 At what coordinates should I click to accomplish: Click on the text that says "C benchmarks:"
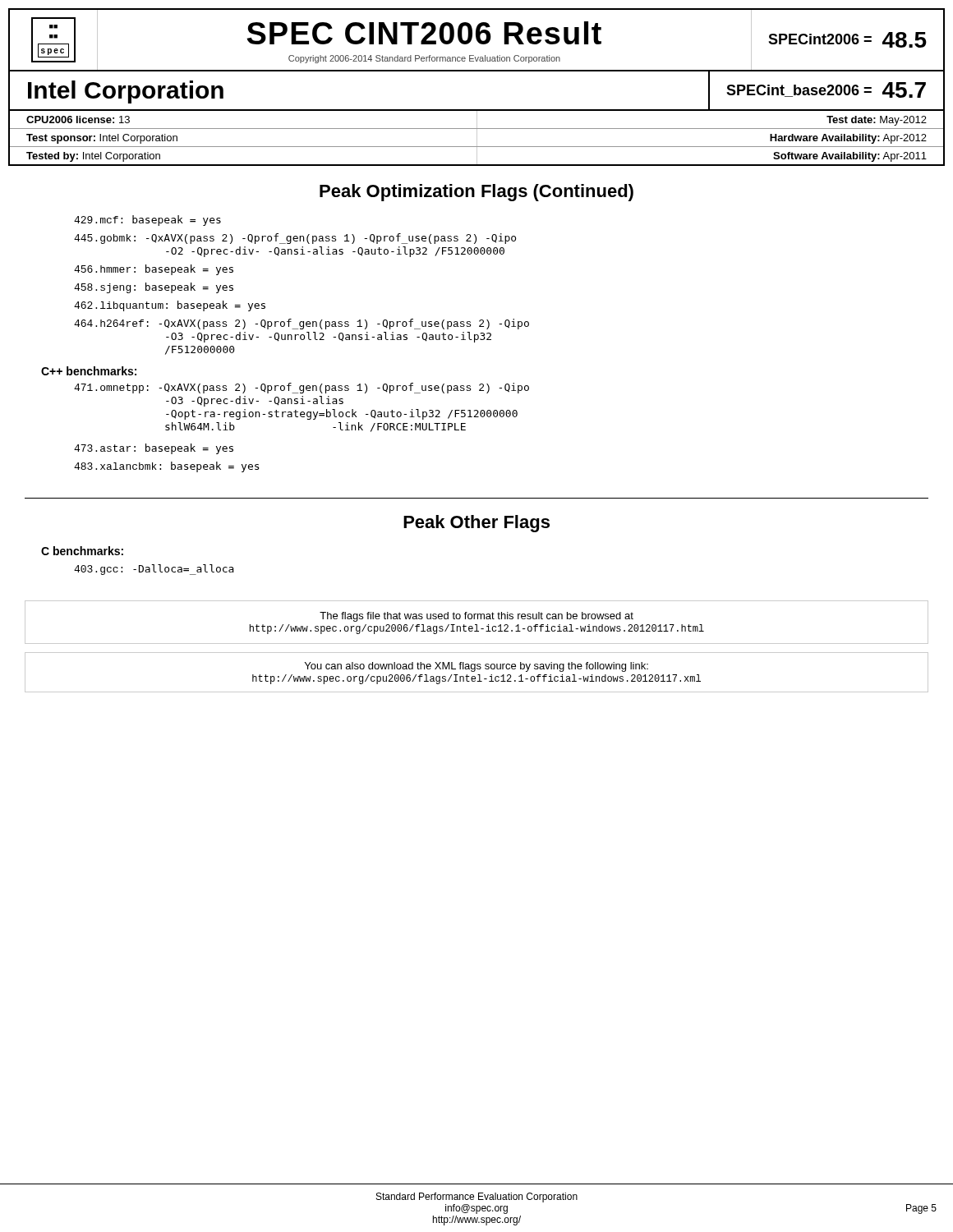[x=83, y=551]
